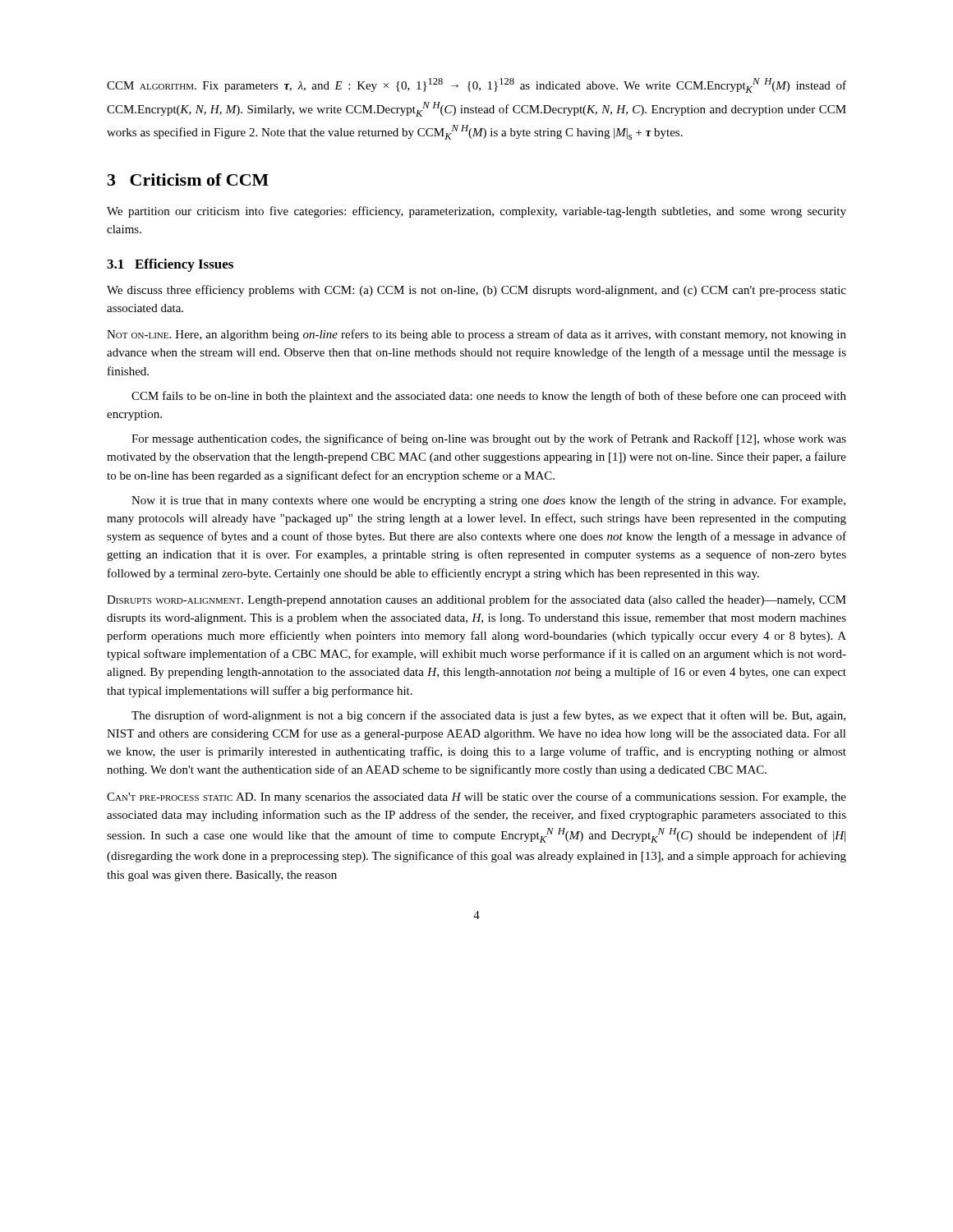
Task: Point to the passage starting "3.1 Efficiency Issues"
Action: [170, 264]
